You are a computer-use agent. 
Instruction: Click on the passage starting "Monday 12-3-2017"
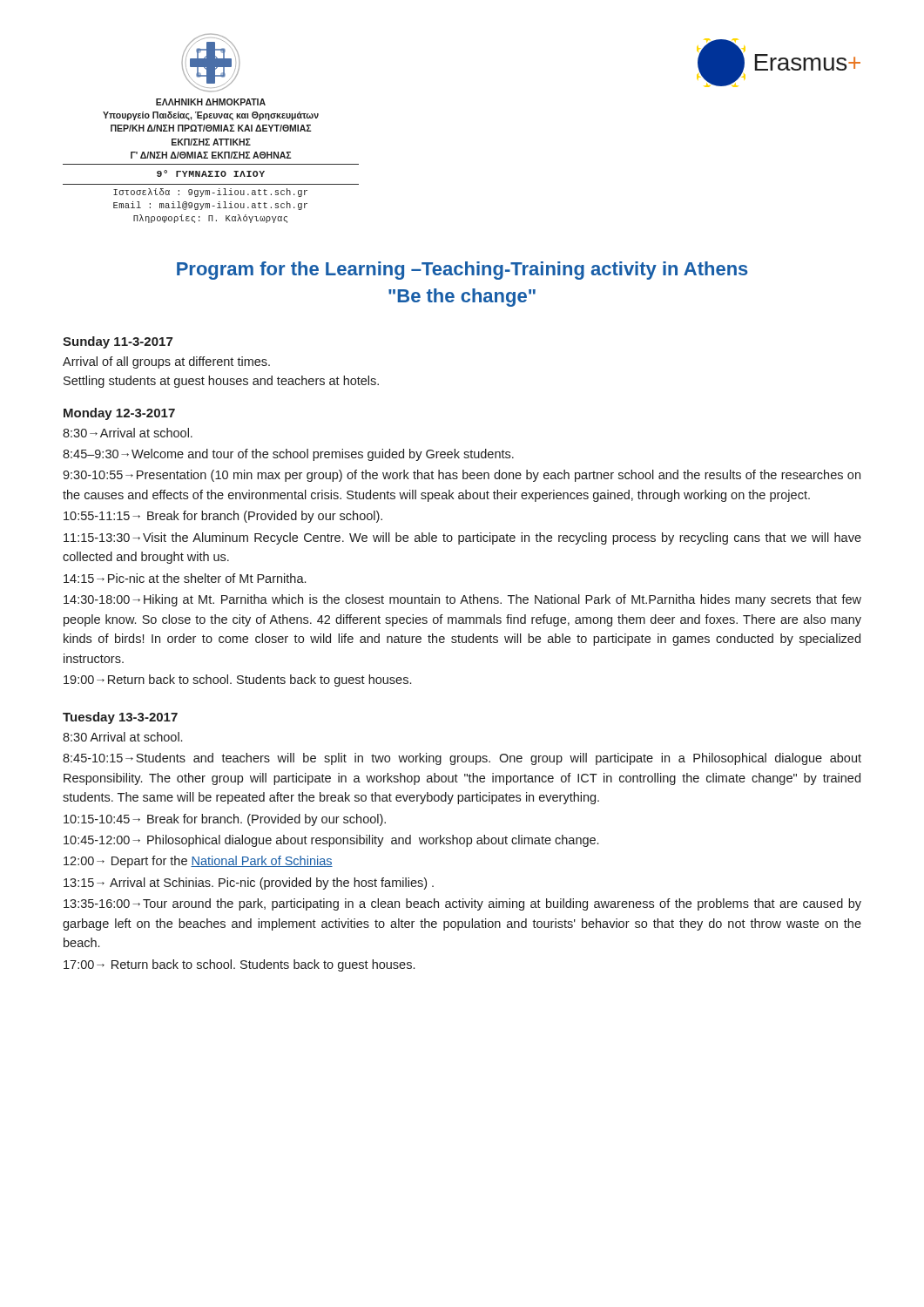[119, 412]
